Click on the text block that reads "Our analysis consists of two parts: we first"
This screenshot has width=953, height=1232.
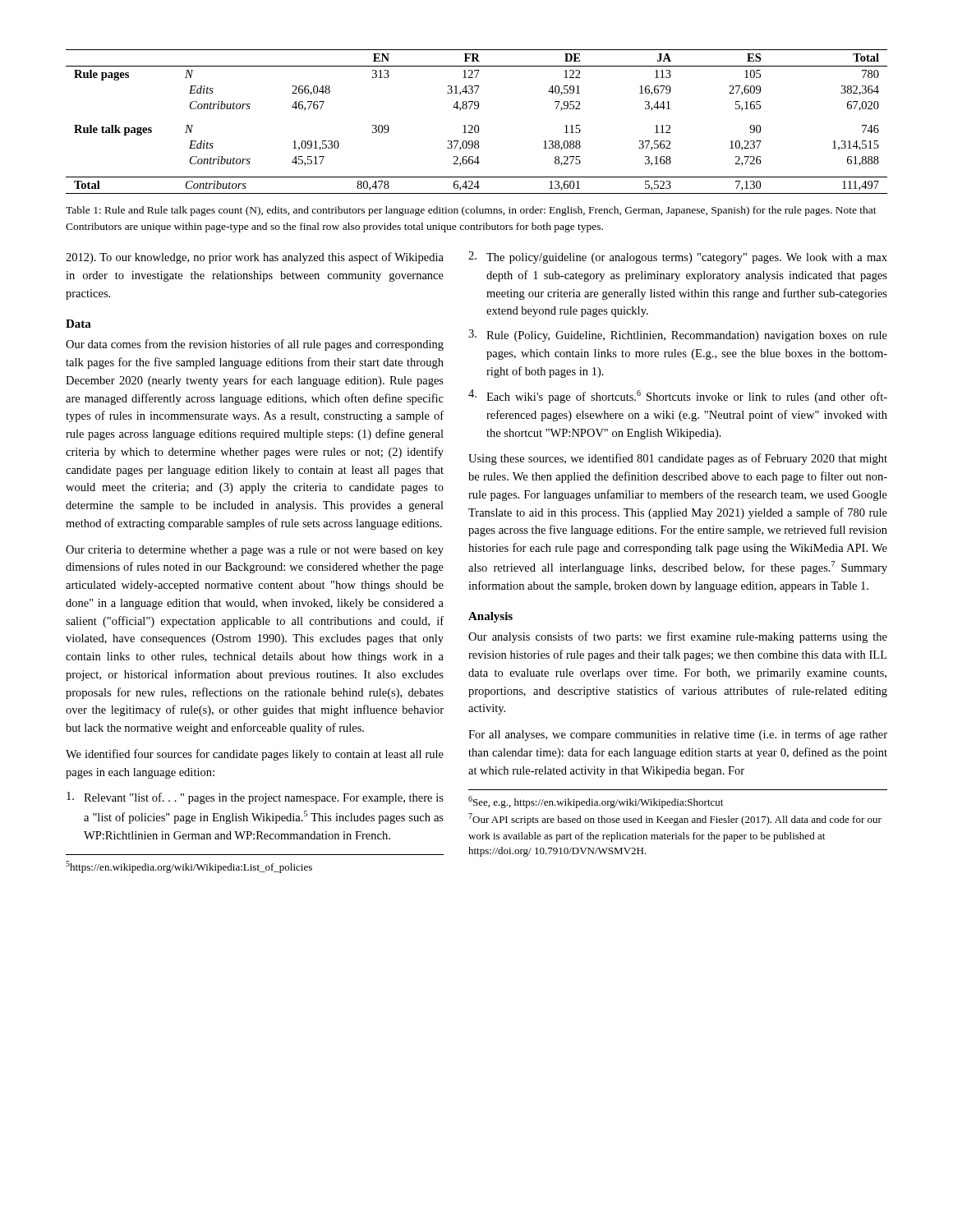coord(678,672)
